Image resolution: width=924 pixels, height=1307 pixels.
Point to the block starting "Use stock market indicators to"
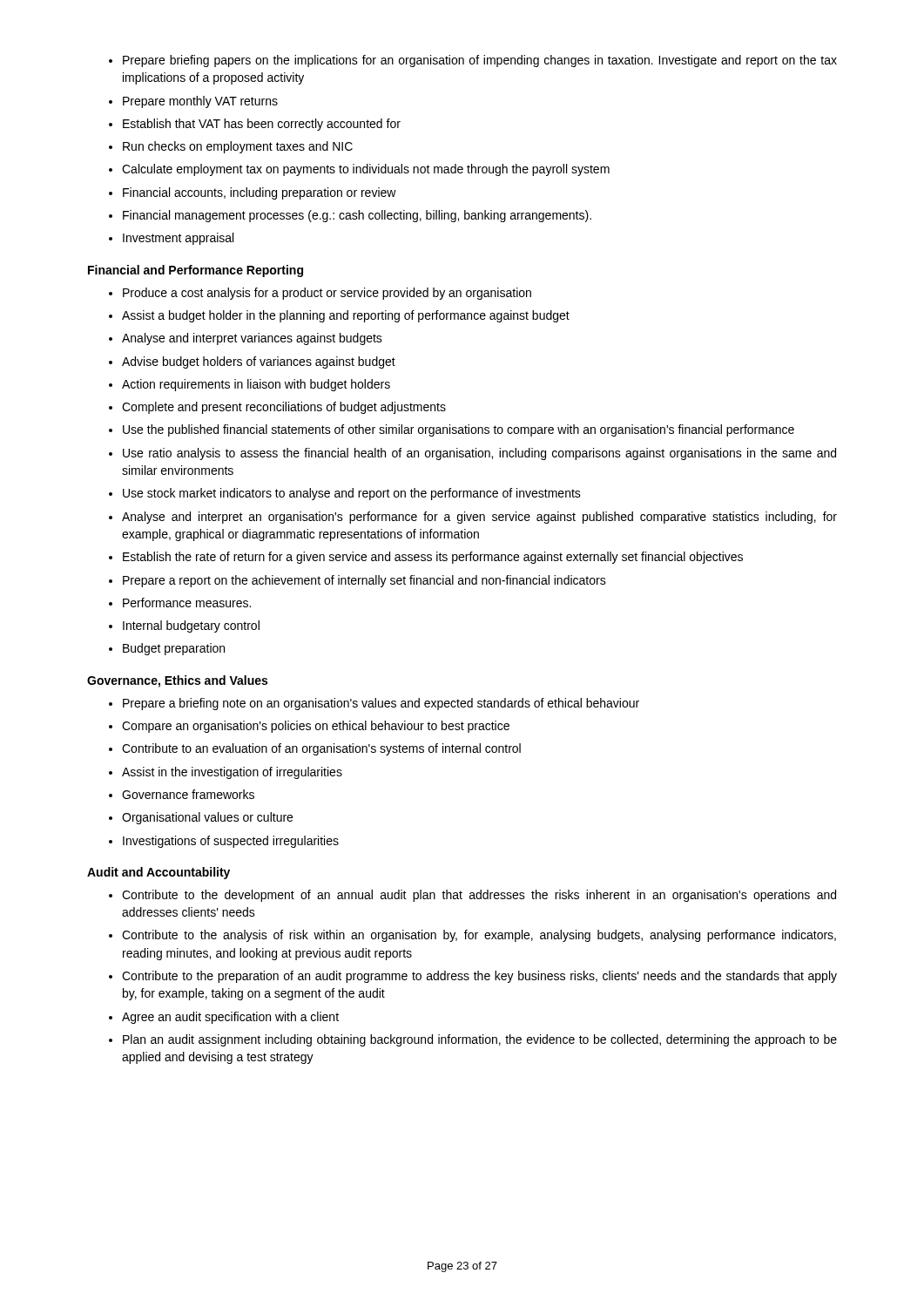pos(462,494)
